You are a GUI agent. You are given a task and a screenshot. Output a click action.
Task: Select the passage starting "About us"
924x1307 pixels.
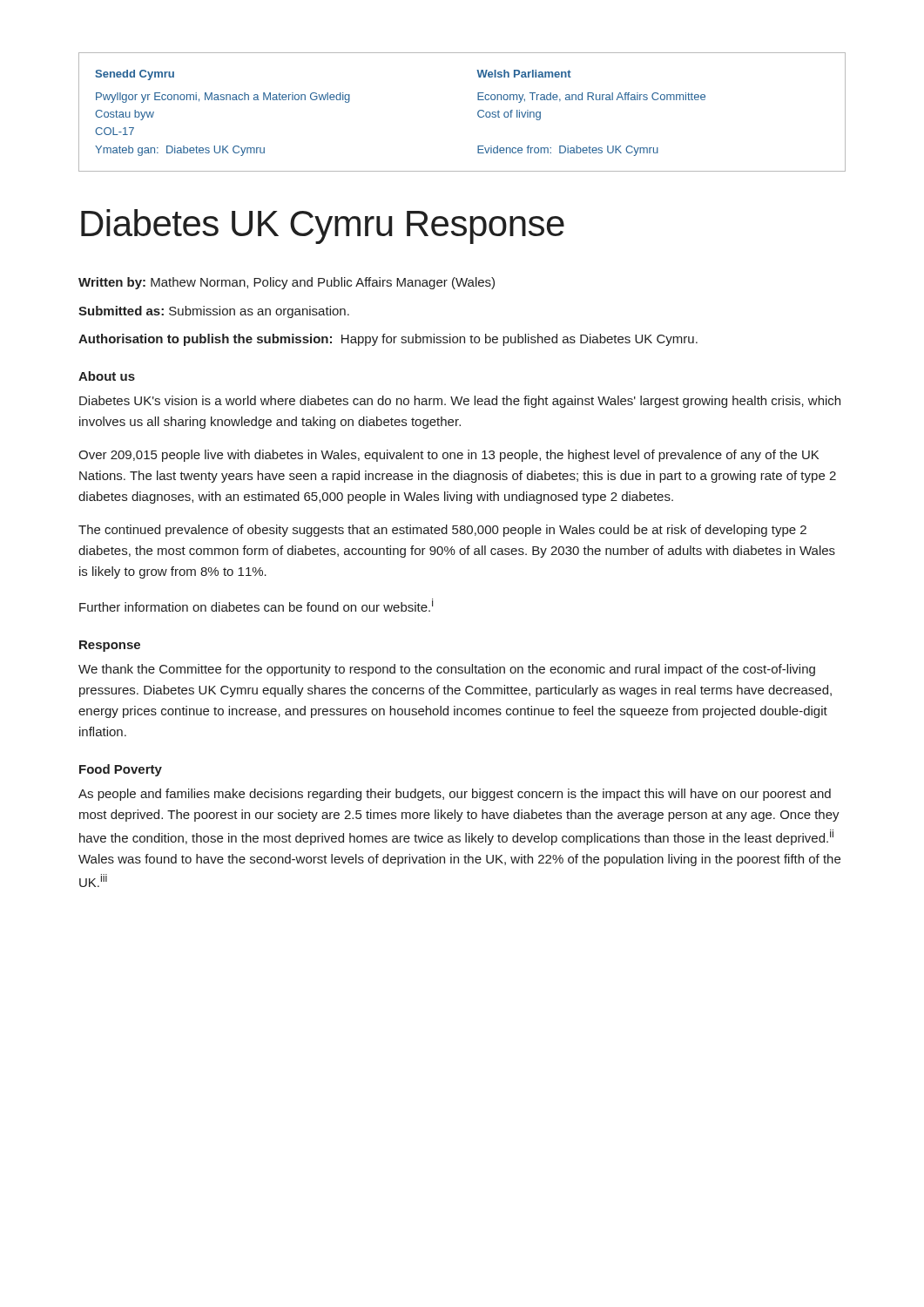tap(107, 376)
